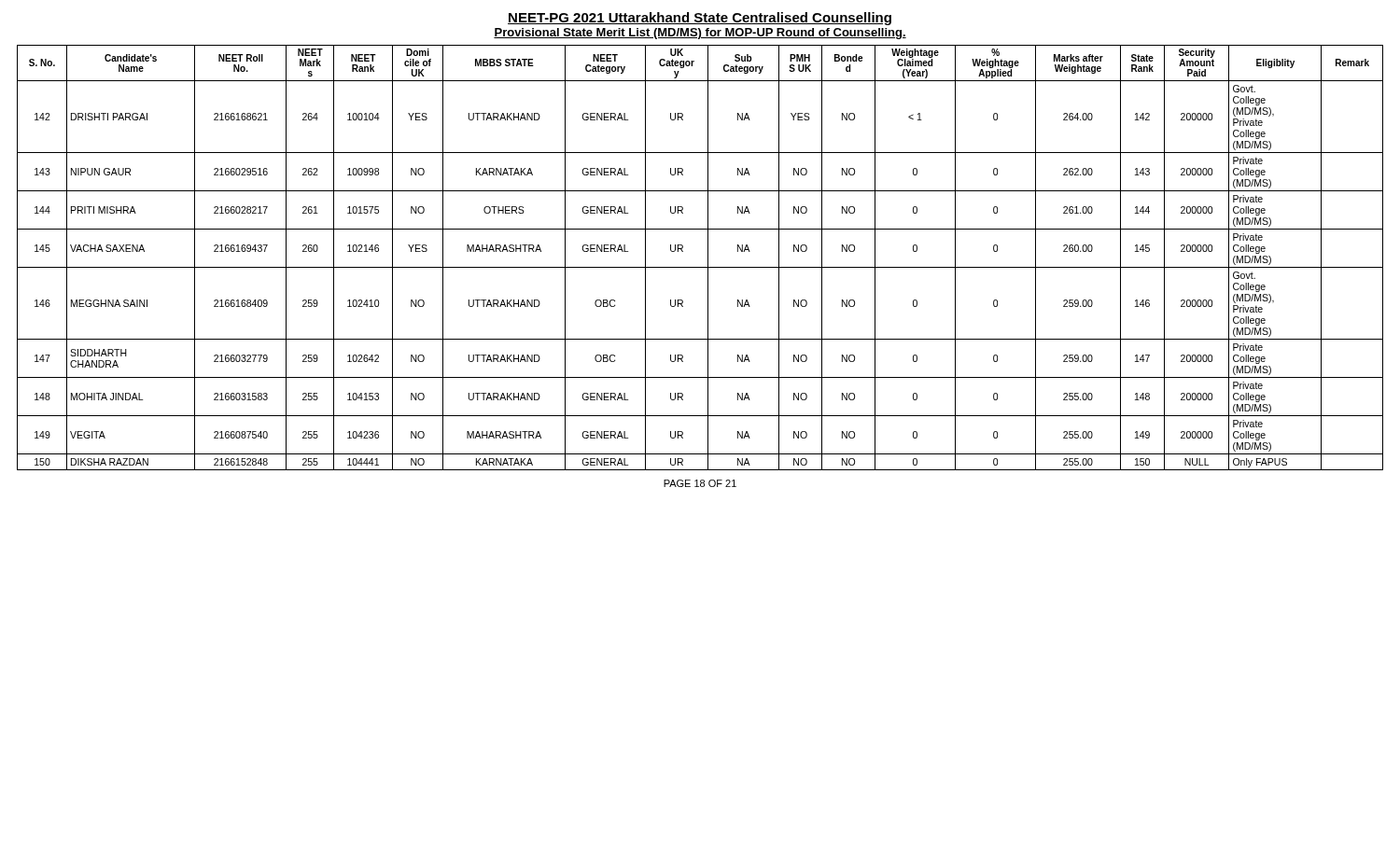Click the title
Viewport: 1400px width, 850px height.
[700, 24]
